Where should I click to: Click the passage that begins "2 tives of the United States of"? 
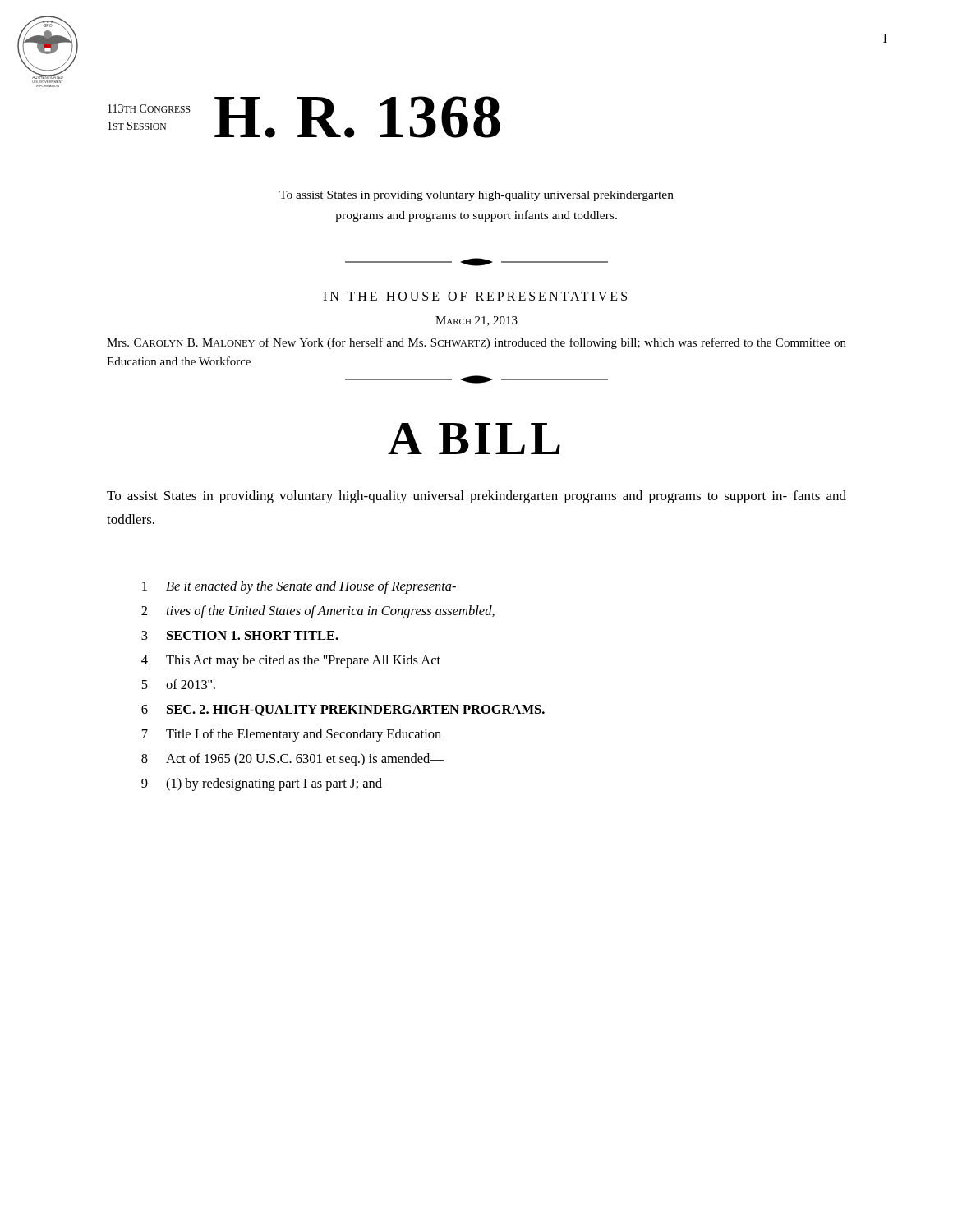pyautogui.click(x=497, y=611)
